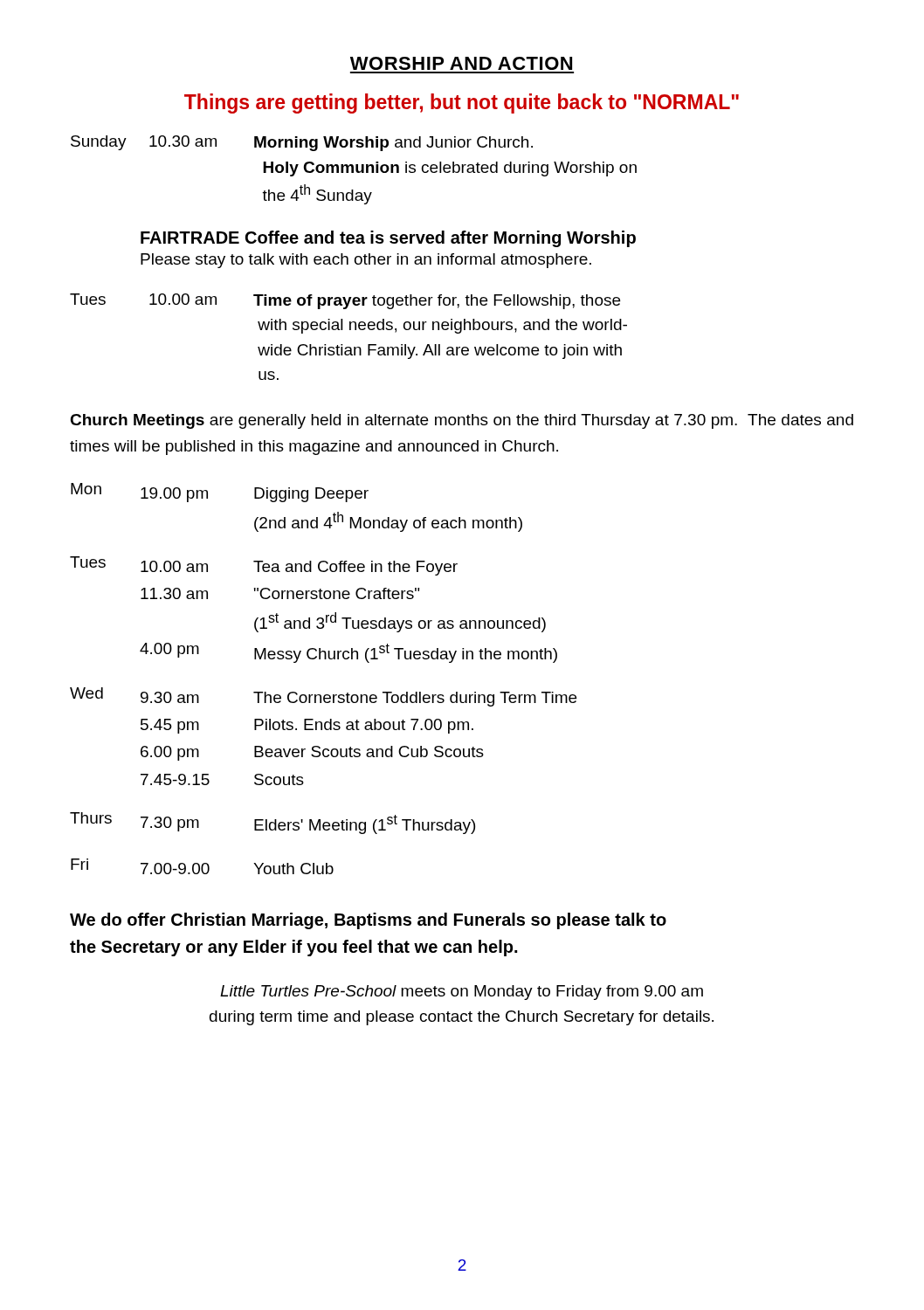Locate the text block that says "FAIRTRADE Coffee and tea is served after"
Image resolution: width=924 pixels, height=1310 pixels.
pos(497,248)
